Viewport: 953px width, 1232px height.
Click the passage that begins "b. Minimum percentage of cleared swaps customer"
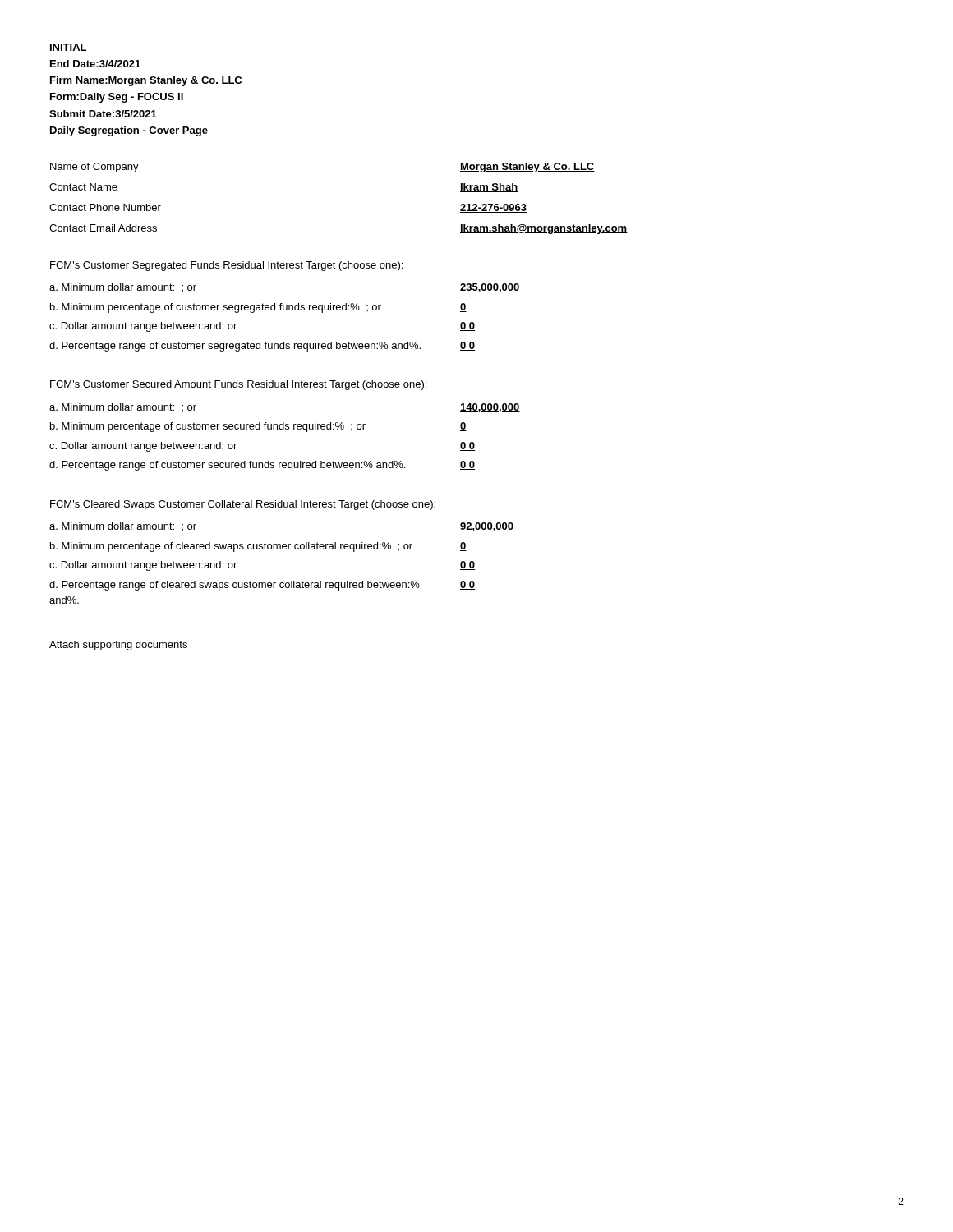click(x=231, y=546)
